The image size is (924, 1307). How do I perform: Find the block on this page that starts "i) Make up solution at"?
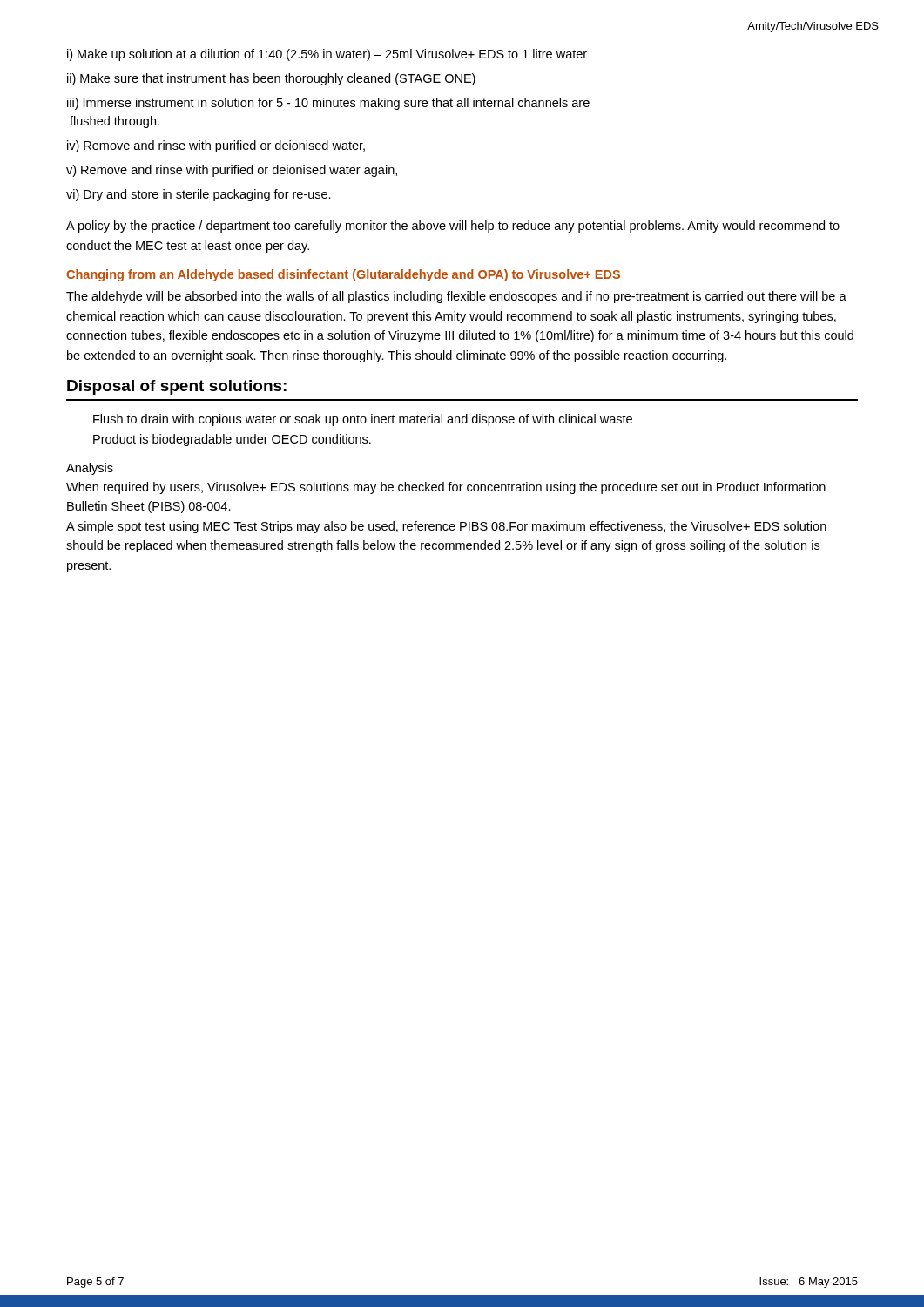click(x=327, y=54)
